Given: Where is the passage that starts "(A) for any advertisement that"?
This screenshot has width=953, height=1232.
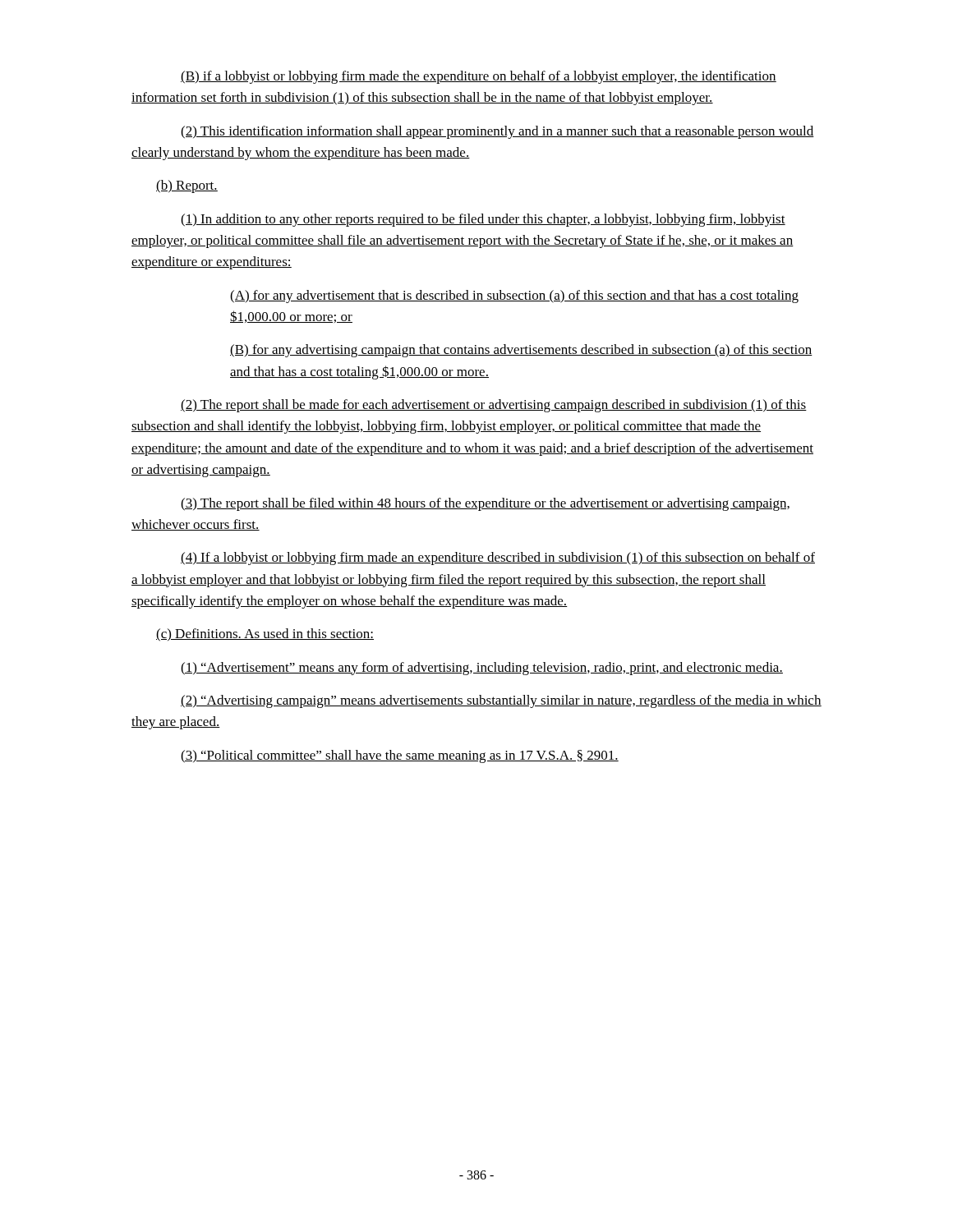Looking at the screenshot, I should (514, 306).
